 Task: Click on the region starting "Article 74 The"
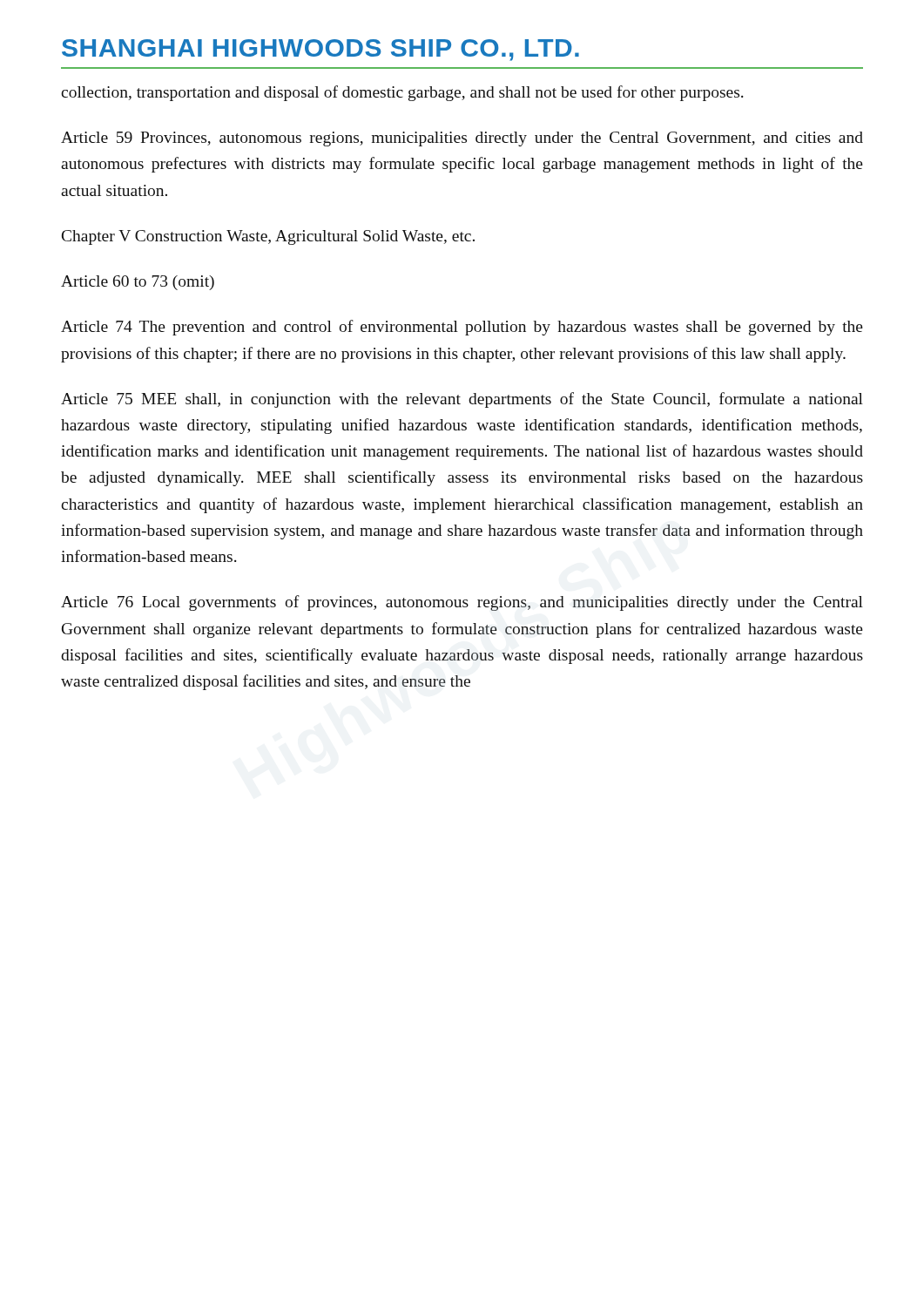pos(462,340)
